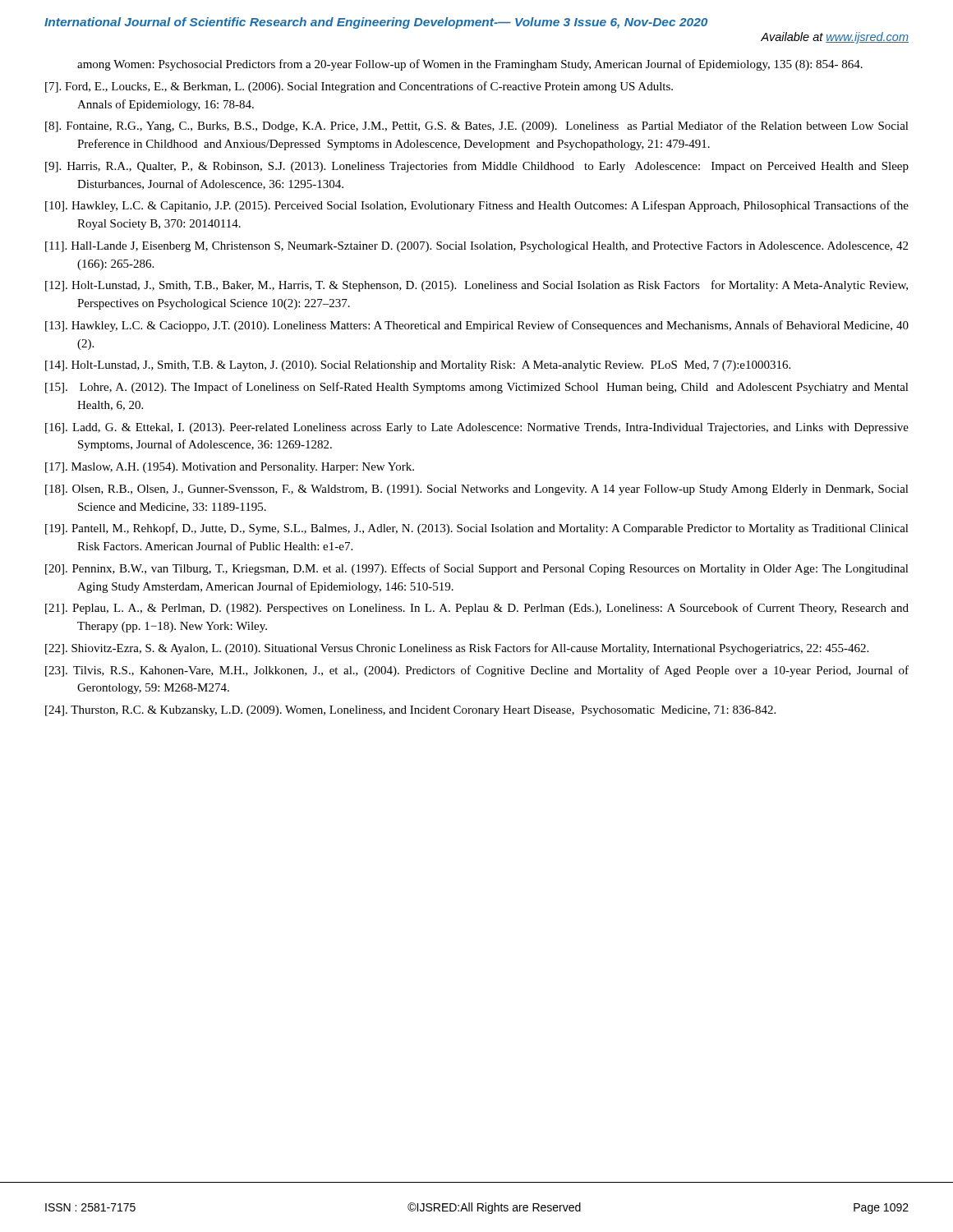Screen dimensions: 1232x953
Task: Click on the text block starting "[20]. Penninx, B.W., van Tilburg, T., Kriegsman, D.M."
Action: point(476,577)
